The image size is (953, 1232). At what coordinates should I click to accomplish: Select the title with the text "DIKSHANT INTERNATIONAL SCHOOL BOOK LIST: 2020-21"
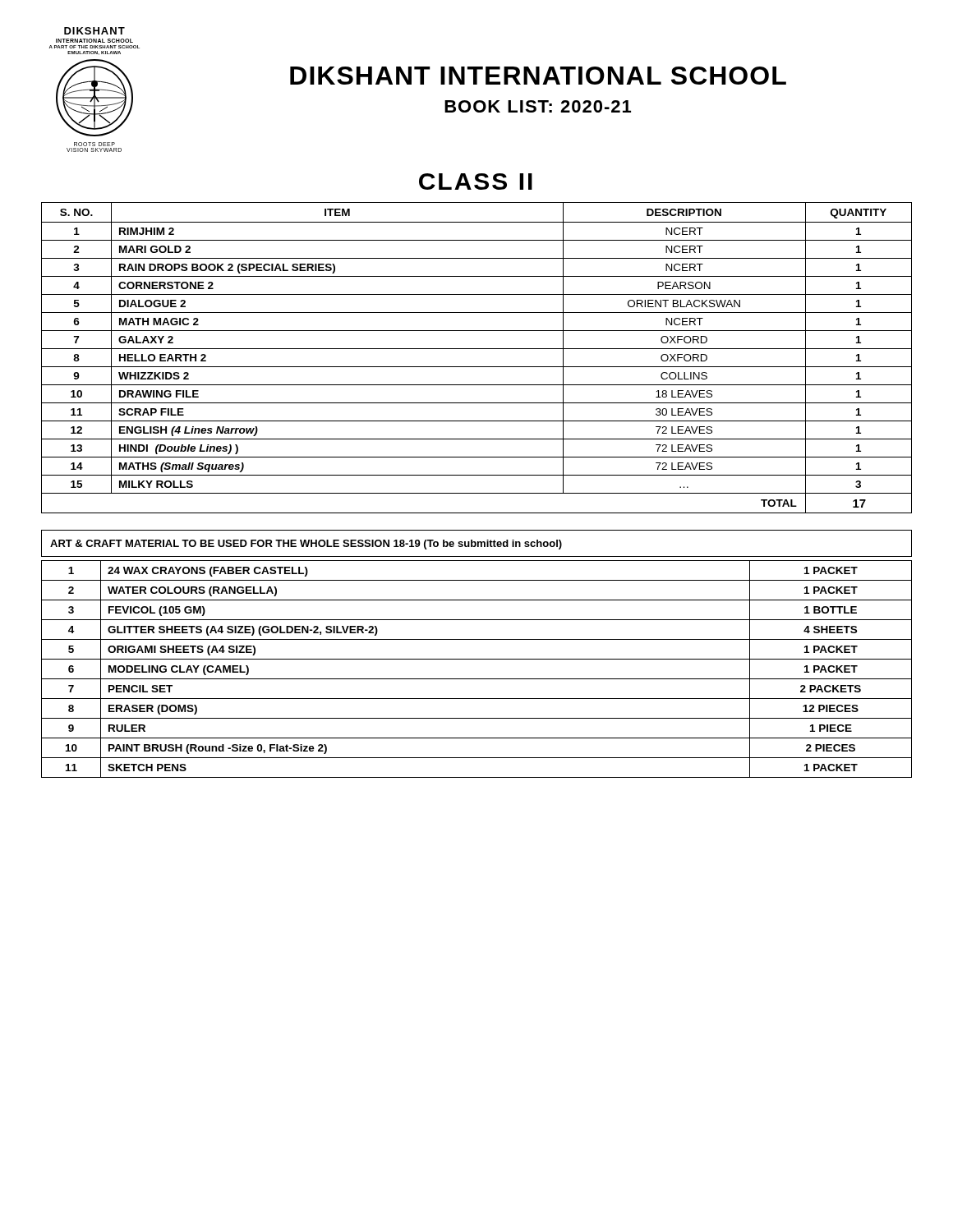538,89
